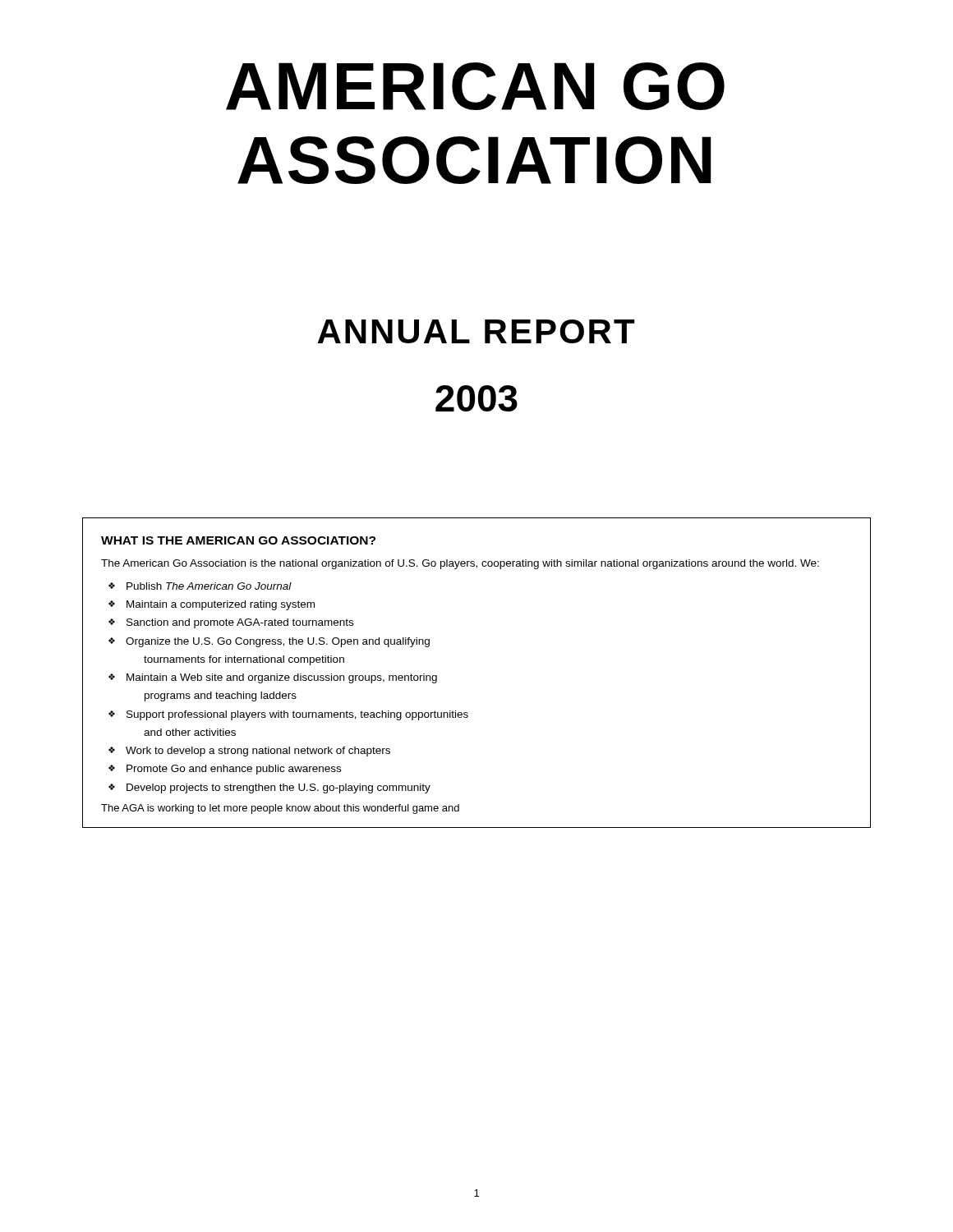Select the list item that reads "Maintain a Web site and organize discussion"
The width and height of the screenshot is (953, 1232).
282,677
